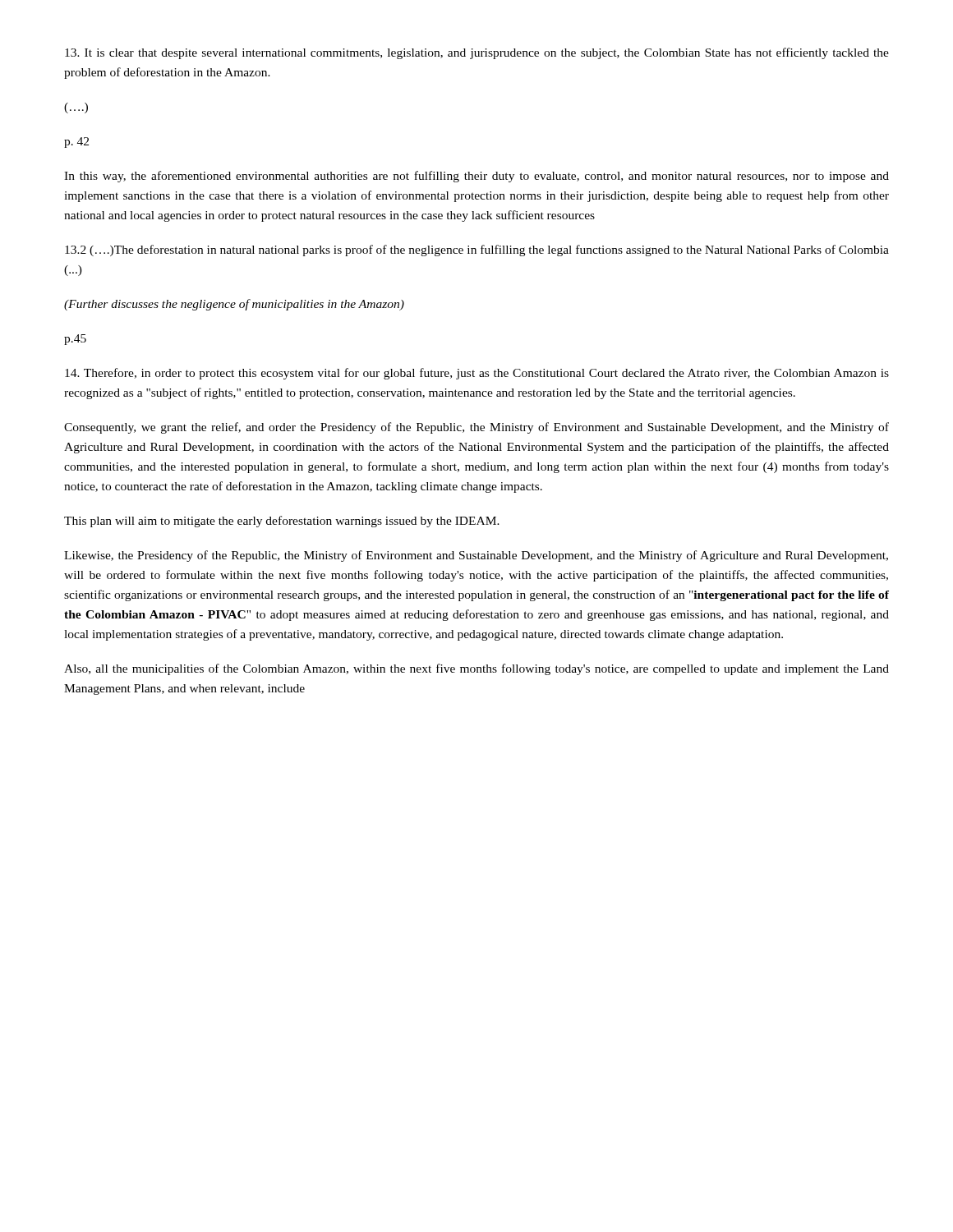
Task: Navigate to the block starting "Therefore, in order to protect this ecosystem vital"
Action: [x=476, y=382]
